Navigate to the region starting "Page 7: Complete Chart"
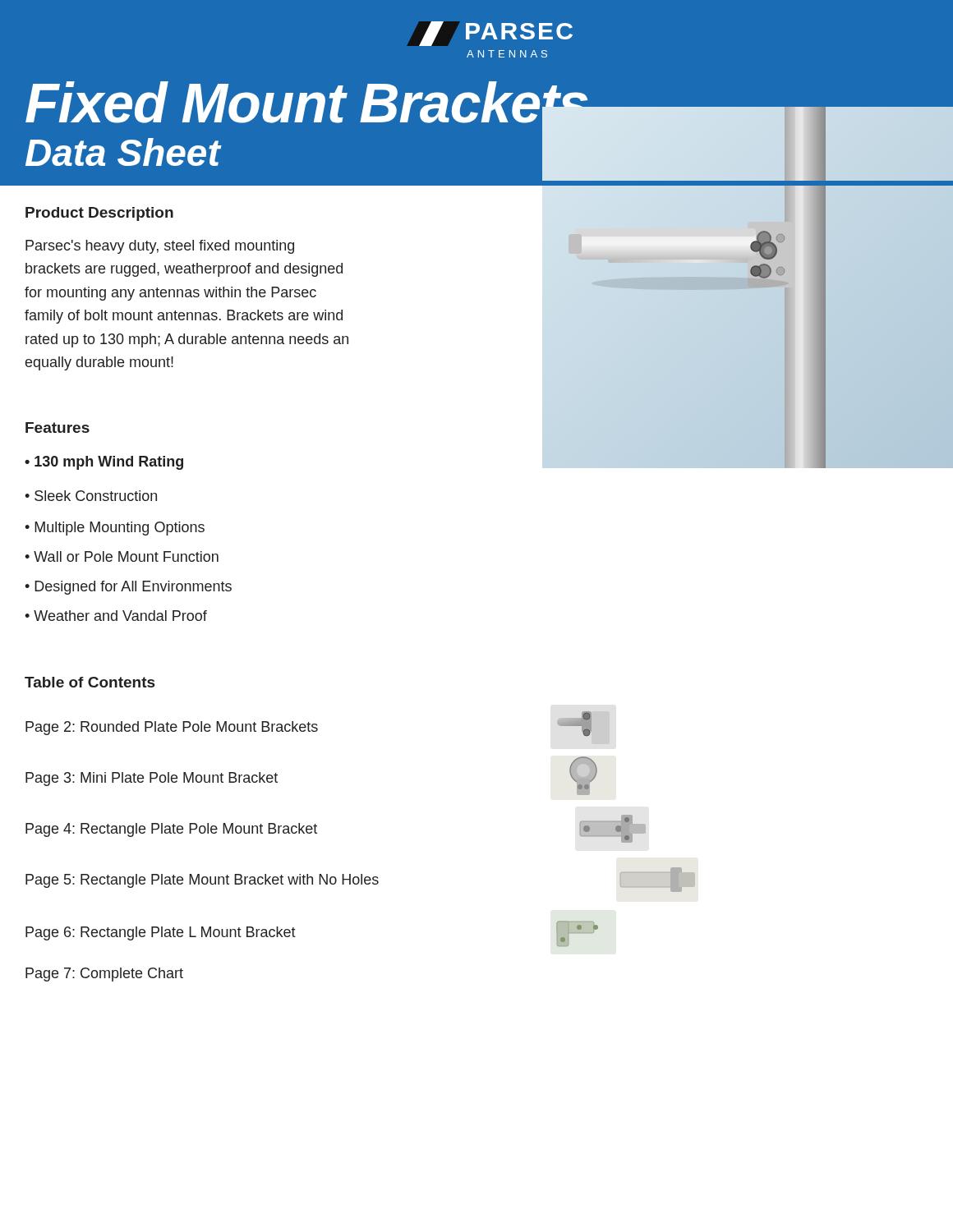Viewport: 953px width, 1232px height. [104, 973]
